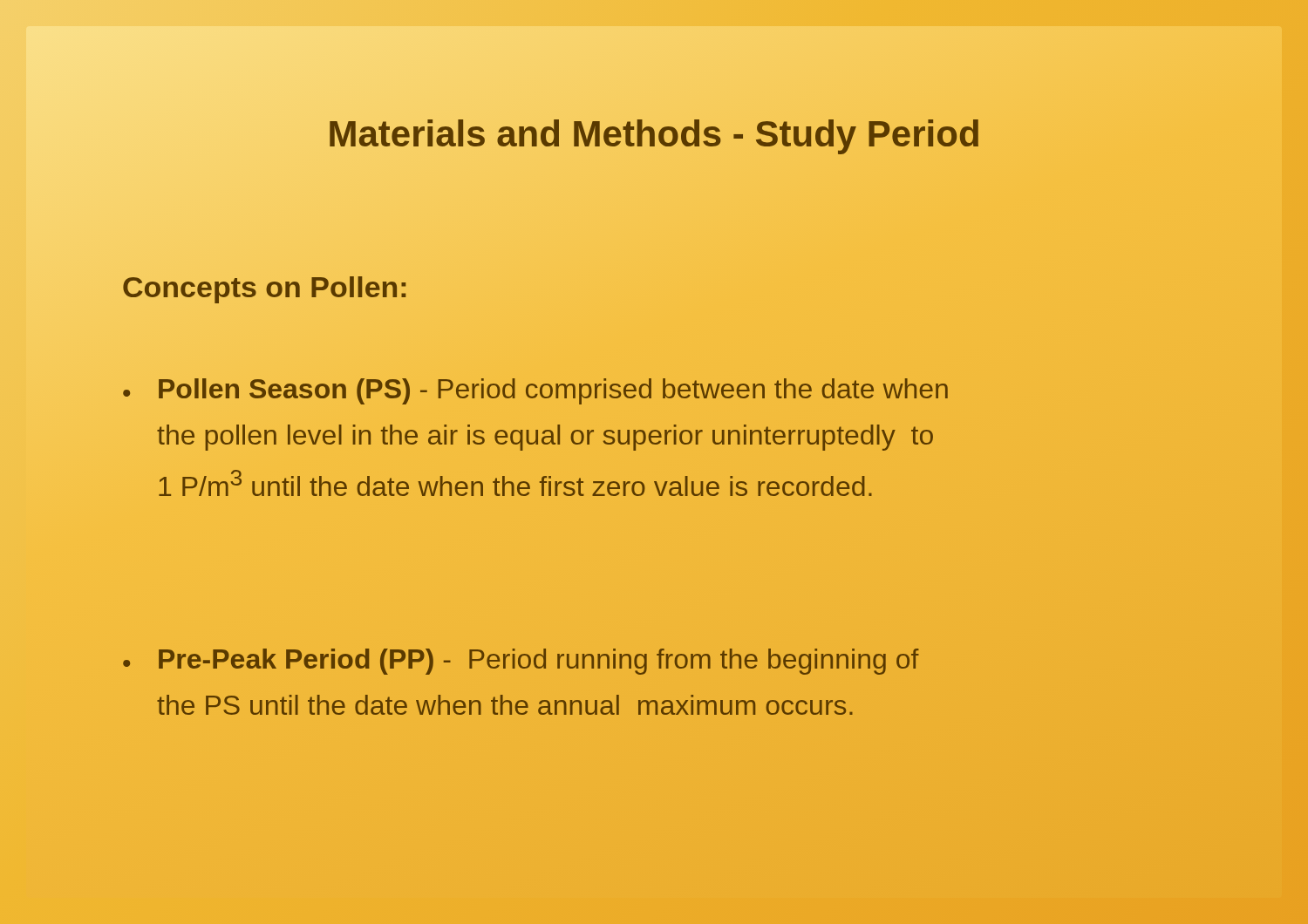Click the passage that begins "• Pre-Peak Period"
Screen dimensions: 924x1308
pos(521,662)
